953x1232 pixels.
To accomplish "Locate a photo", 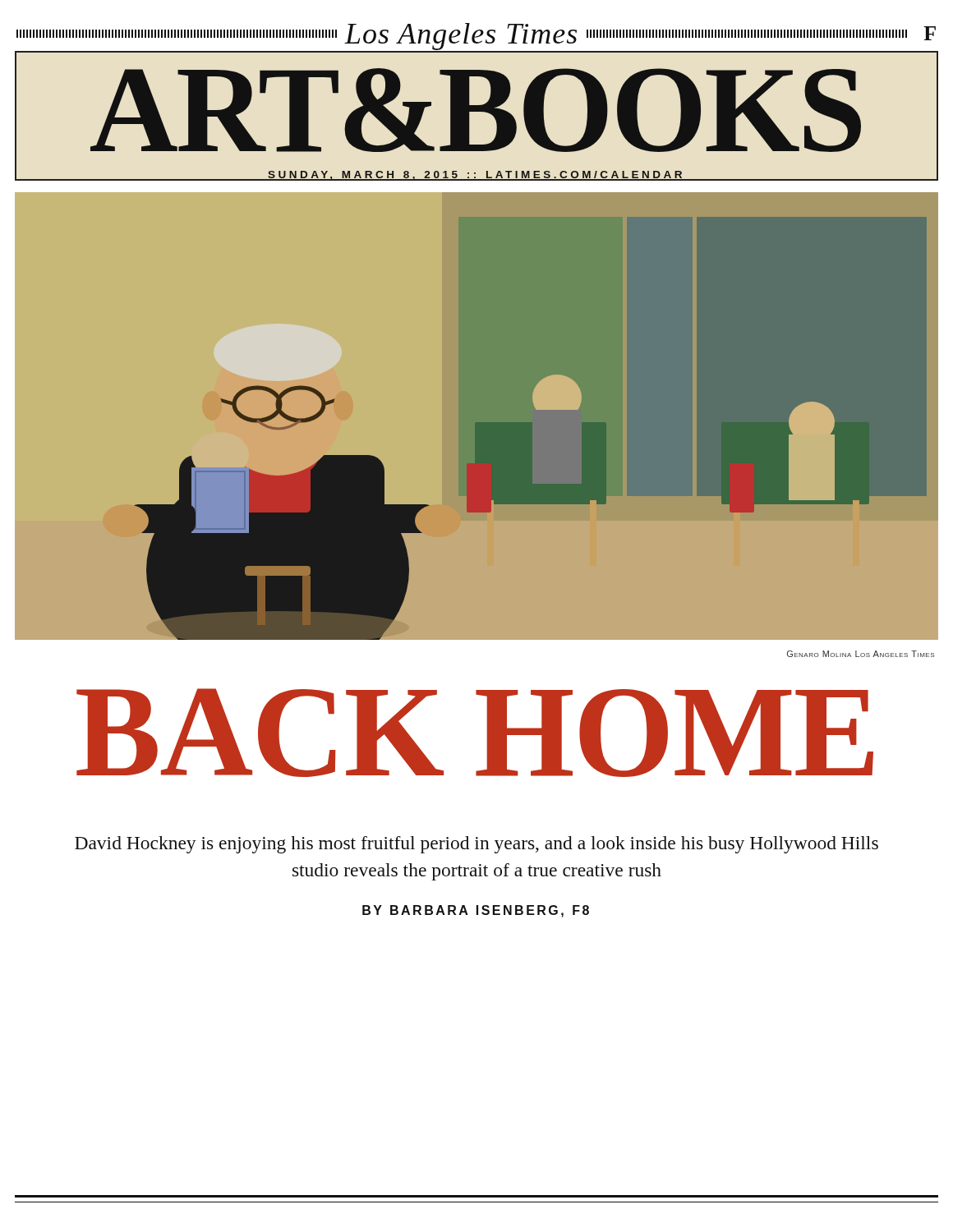I will 476,416.
